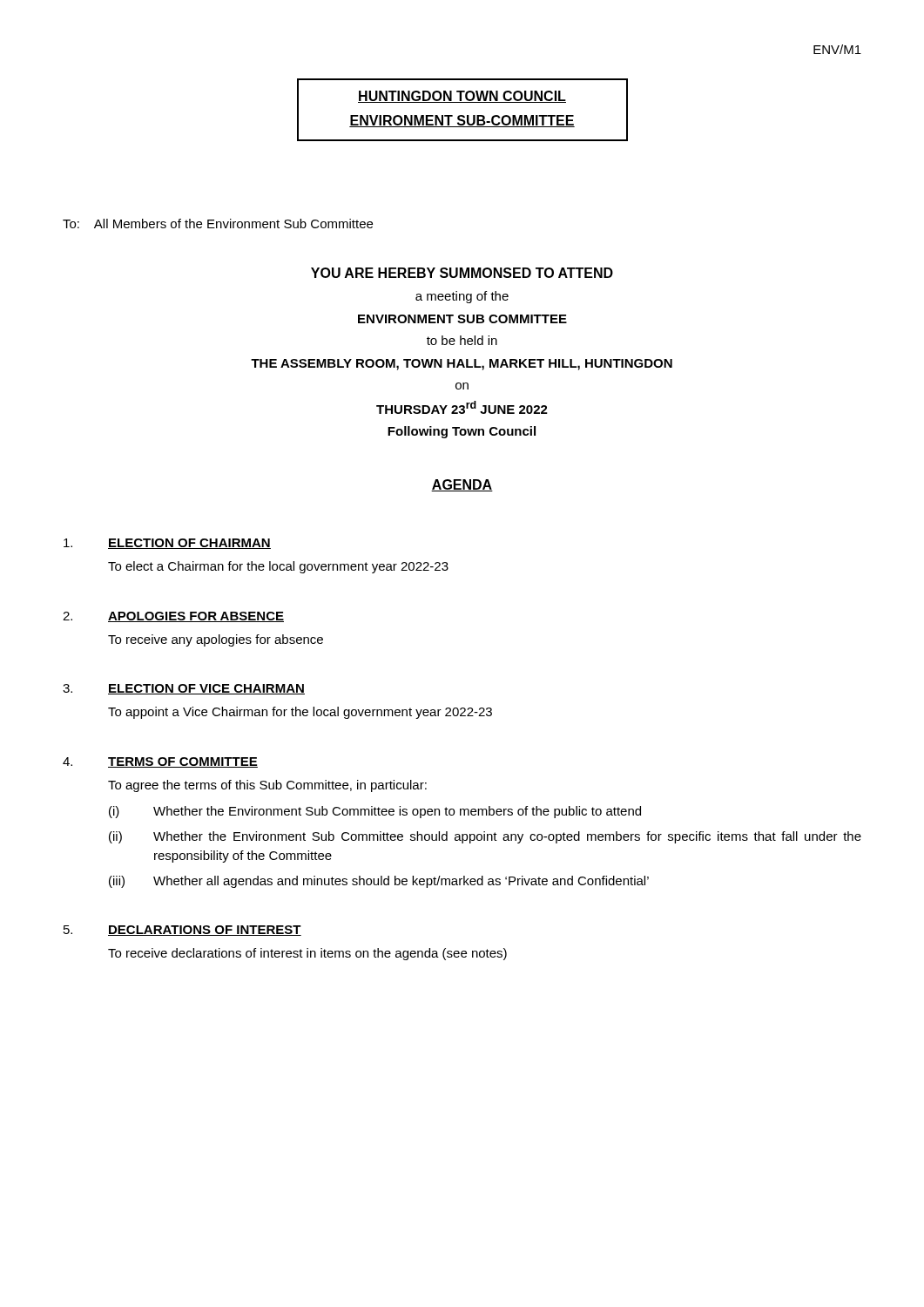This screenshot has width=924, height=1307.
Task: Find the text block starting "To: All Members of the Environment"
Action: point(218,223)
